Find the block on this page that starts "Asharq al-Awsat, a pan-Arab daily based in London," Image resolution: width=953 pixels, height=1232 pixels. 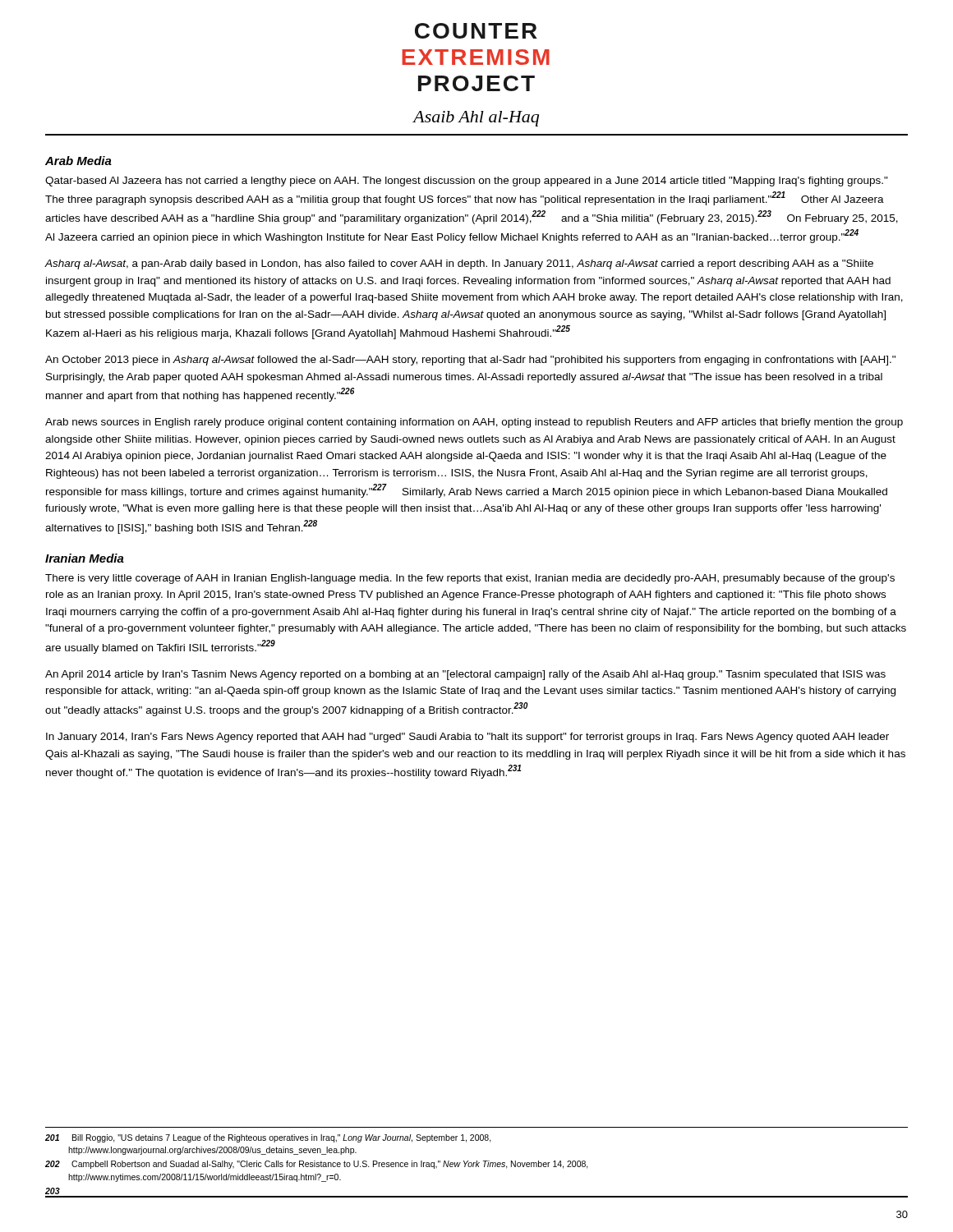click(474, 298)
